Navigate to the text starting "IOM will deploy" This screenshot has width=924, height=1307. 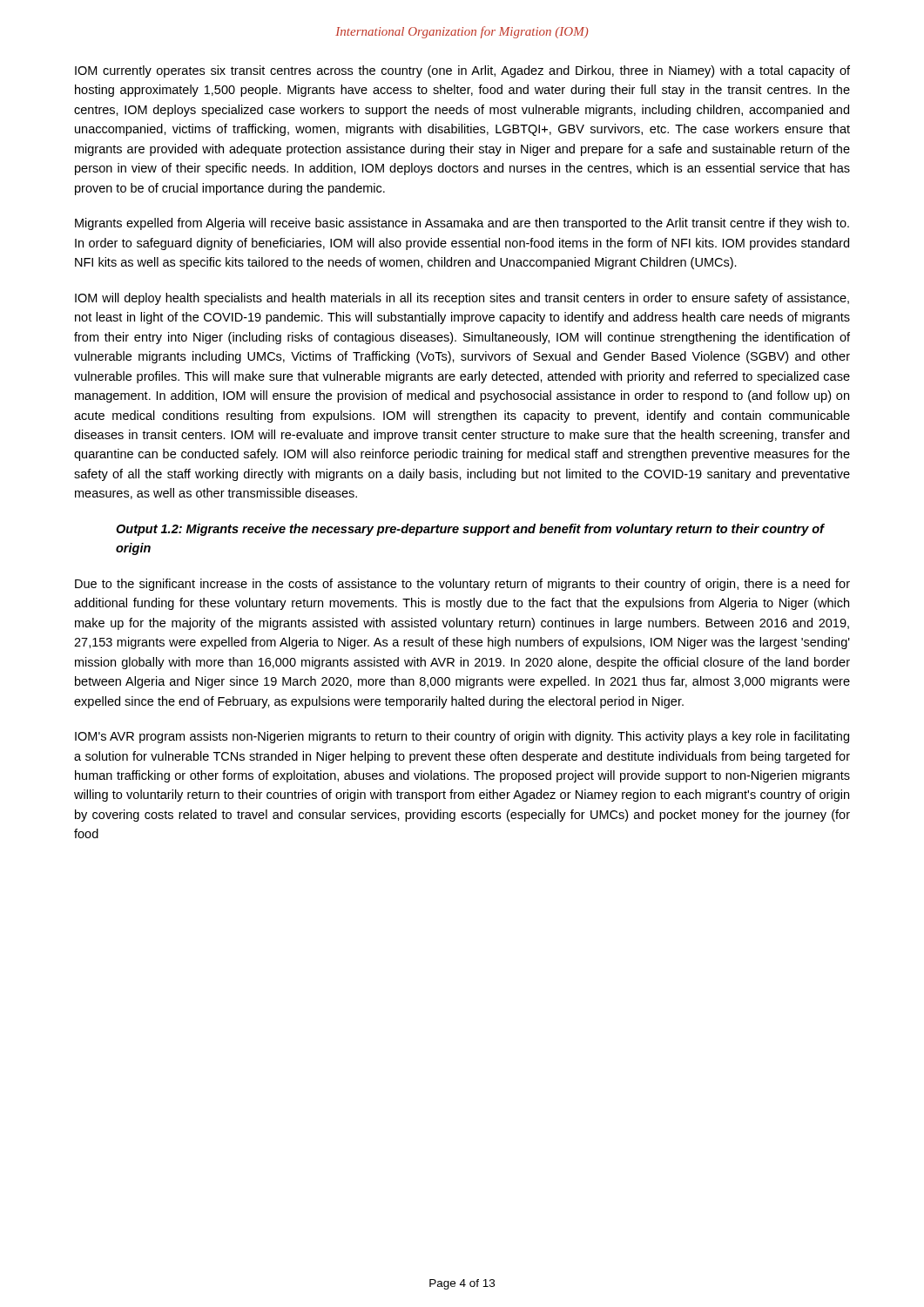(462, 396)
